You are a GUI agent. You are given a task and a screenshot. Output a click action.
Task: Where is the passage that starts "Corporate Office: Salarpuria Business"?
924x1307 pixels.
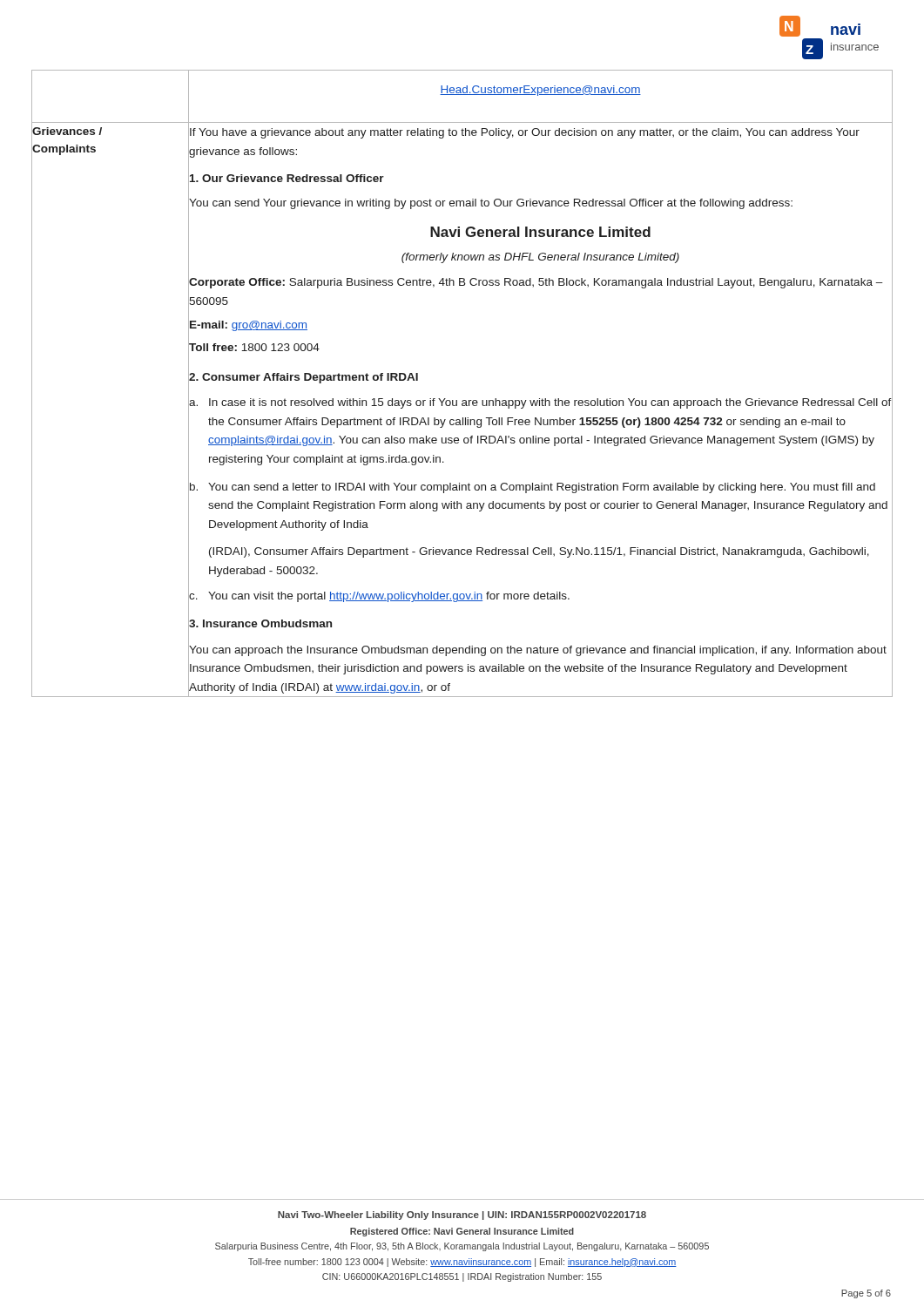pos(536,291)
